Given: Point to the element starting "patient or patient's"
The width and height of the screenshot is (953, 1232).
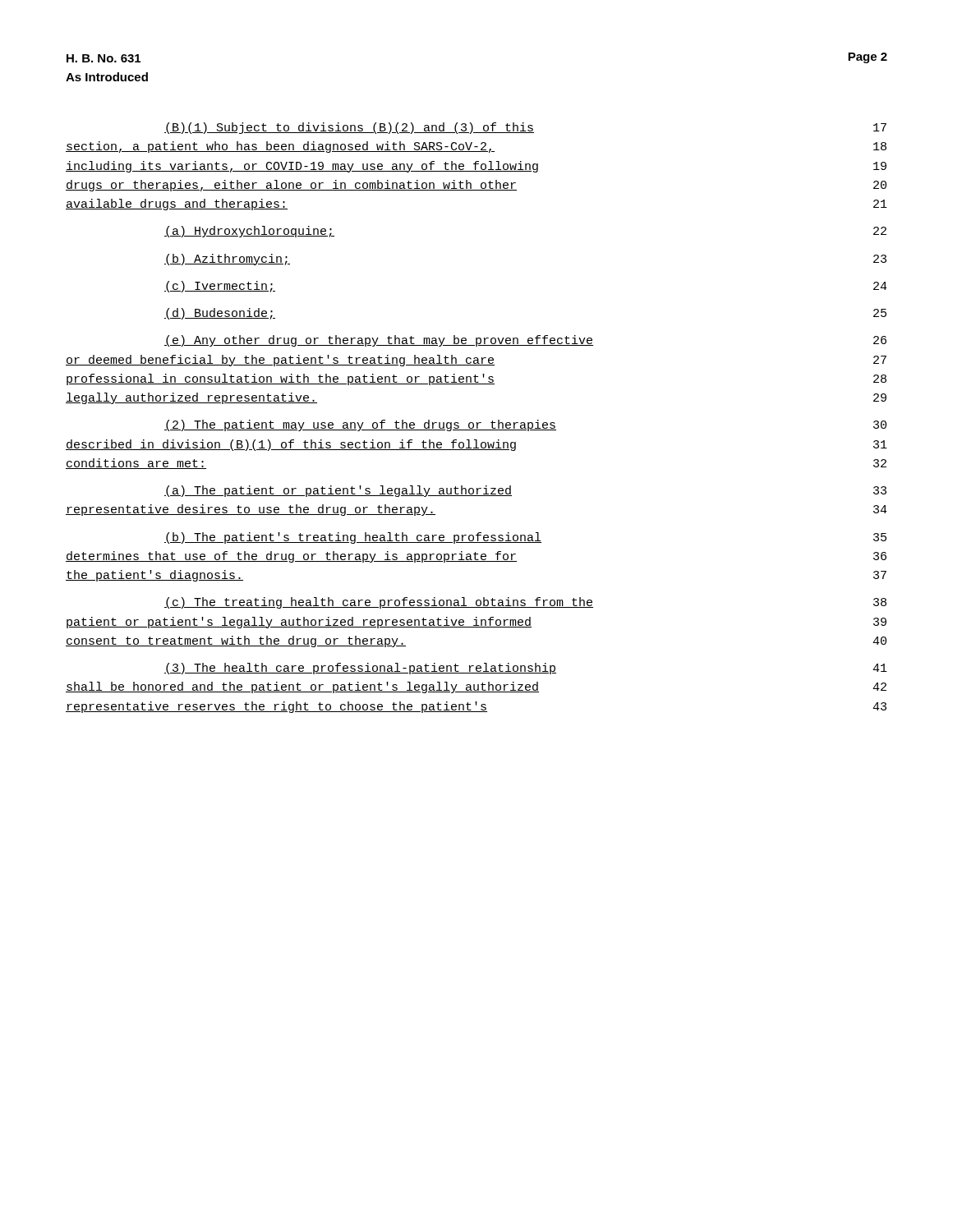Looking at the screenshot, I should [x=476, y=623].
